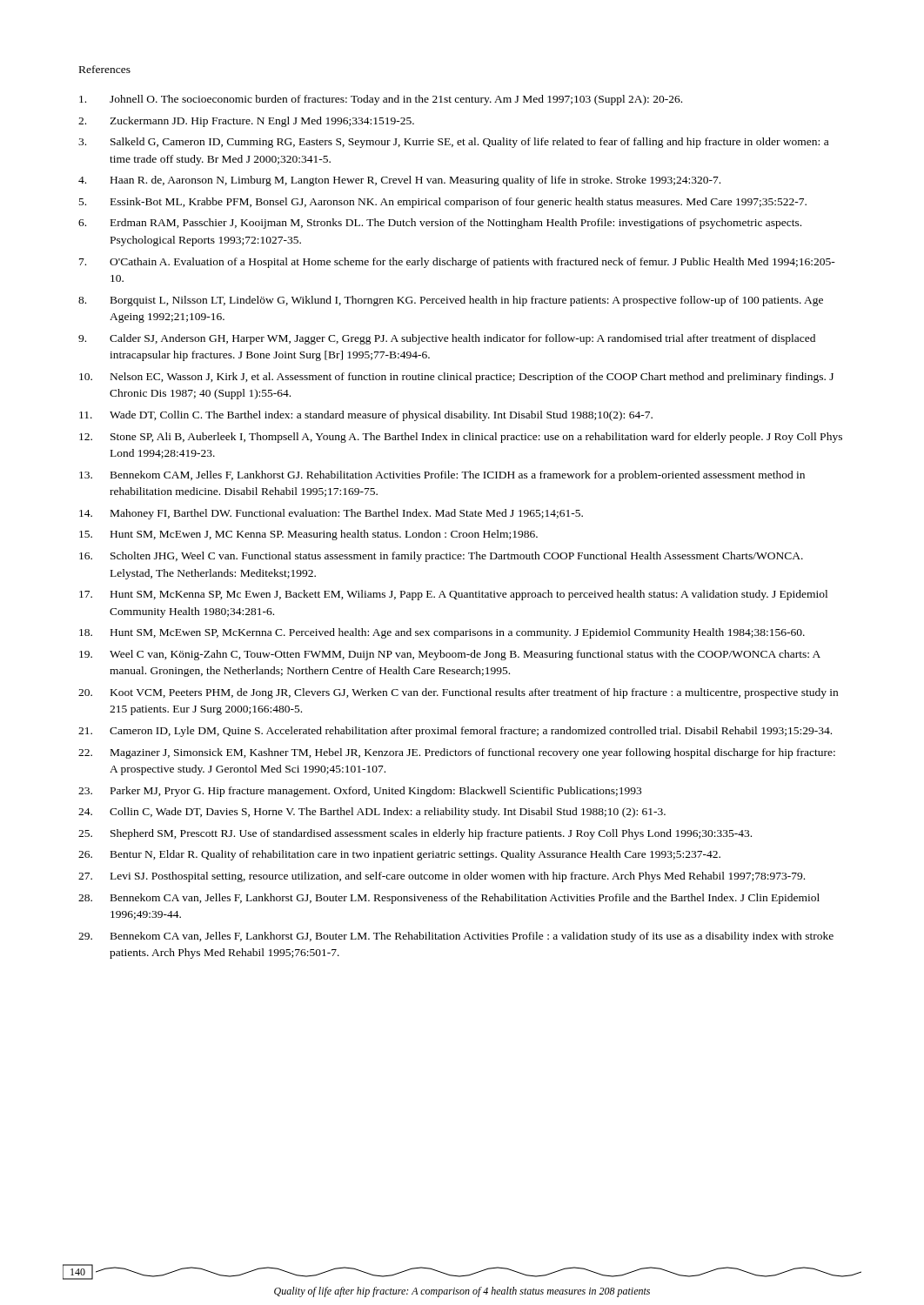Find the list item with the text "5. Essink-Bot ML, Krabbe PFM, Bonsel GJ, Aaronson"

462,201
